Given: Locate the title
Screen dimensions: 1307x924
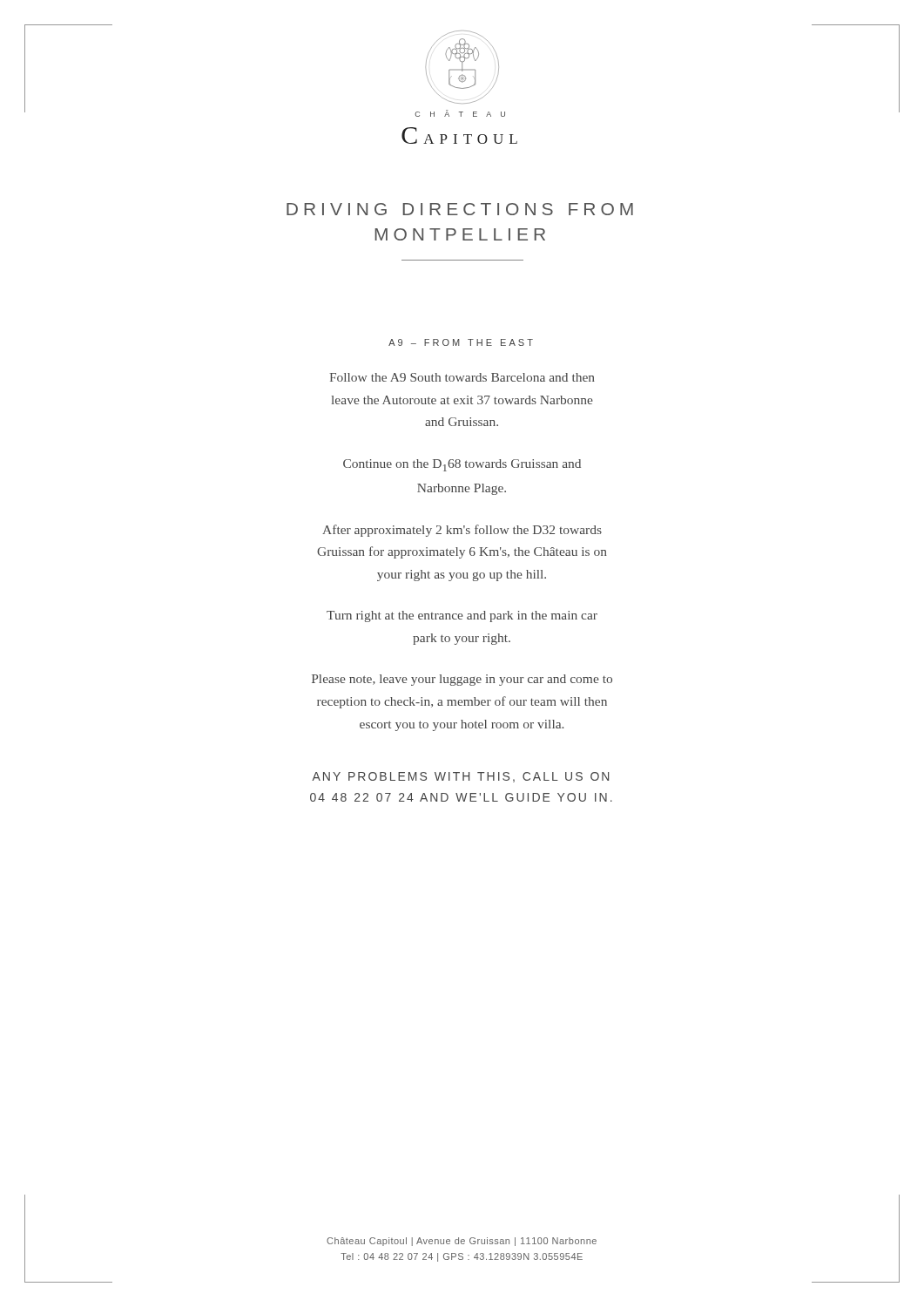Looking at the screenshot, I should 462,228.
